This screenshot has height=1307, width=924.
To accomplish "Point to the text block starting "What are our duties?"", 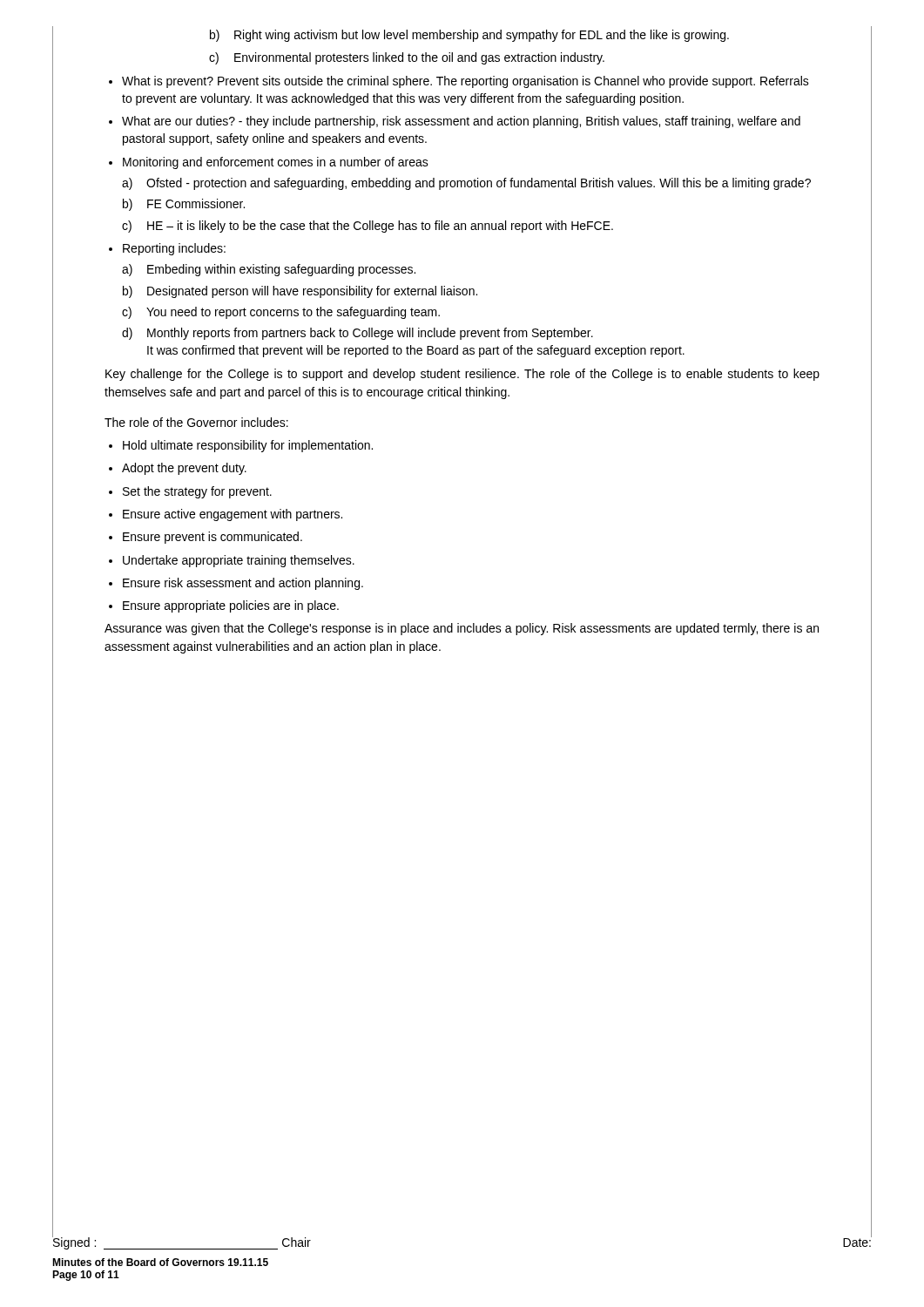I will click(461, 130).
